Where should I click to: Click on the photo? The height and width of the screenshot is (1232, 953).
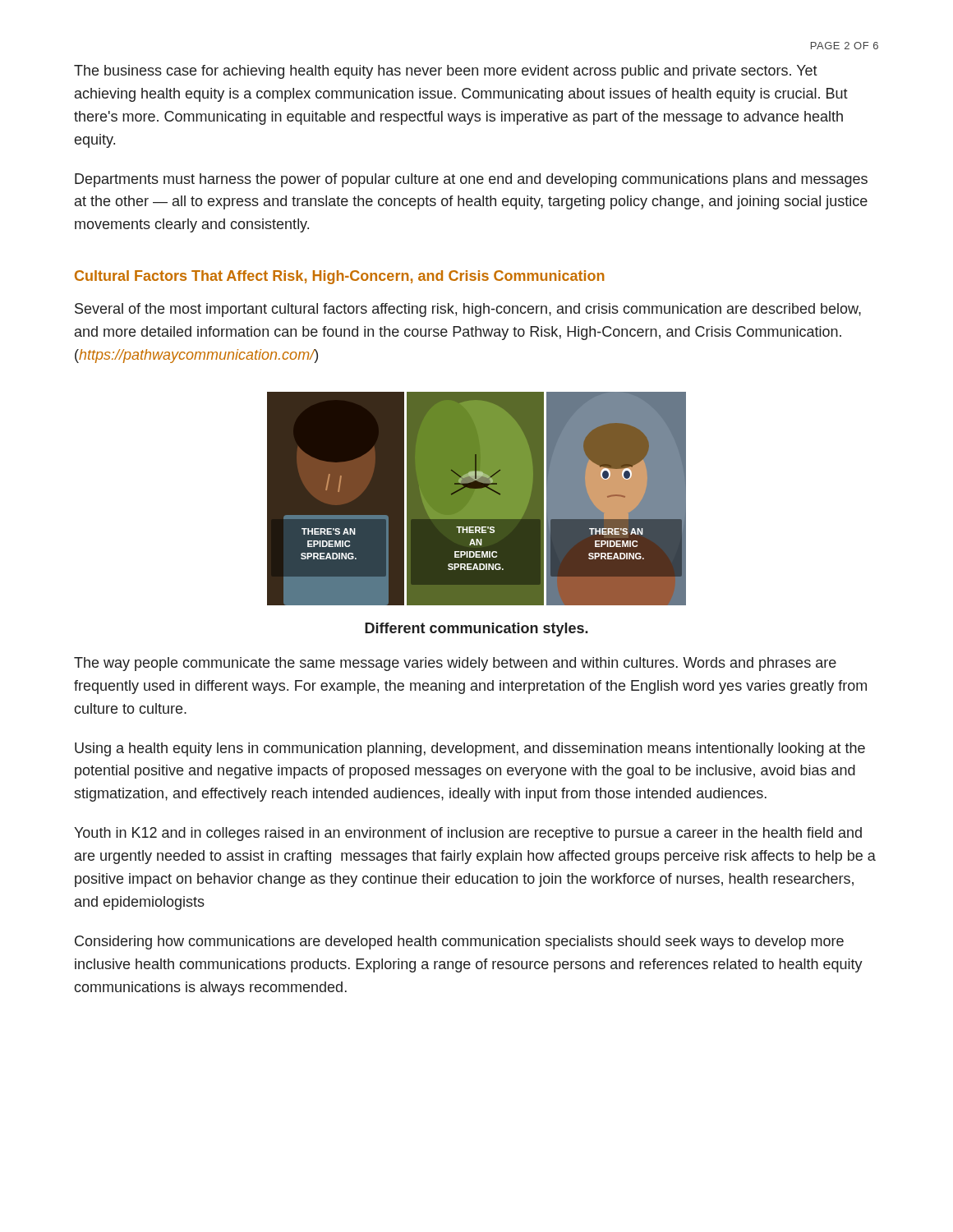point(476,498)
